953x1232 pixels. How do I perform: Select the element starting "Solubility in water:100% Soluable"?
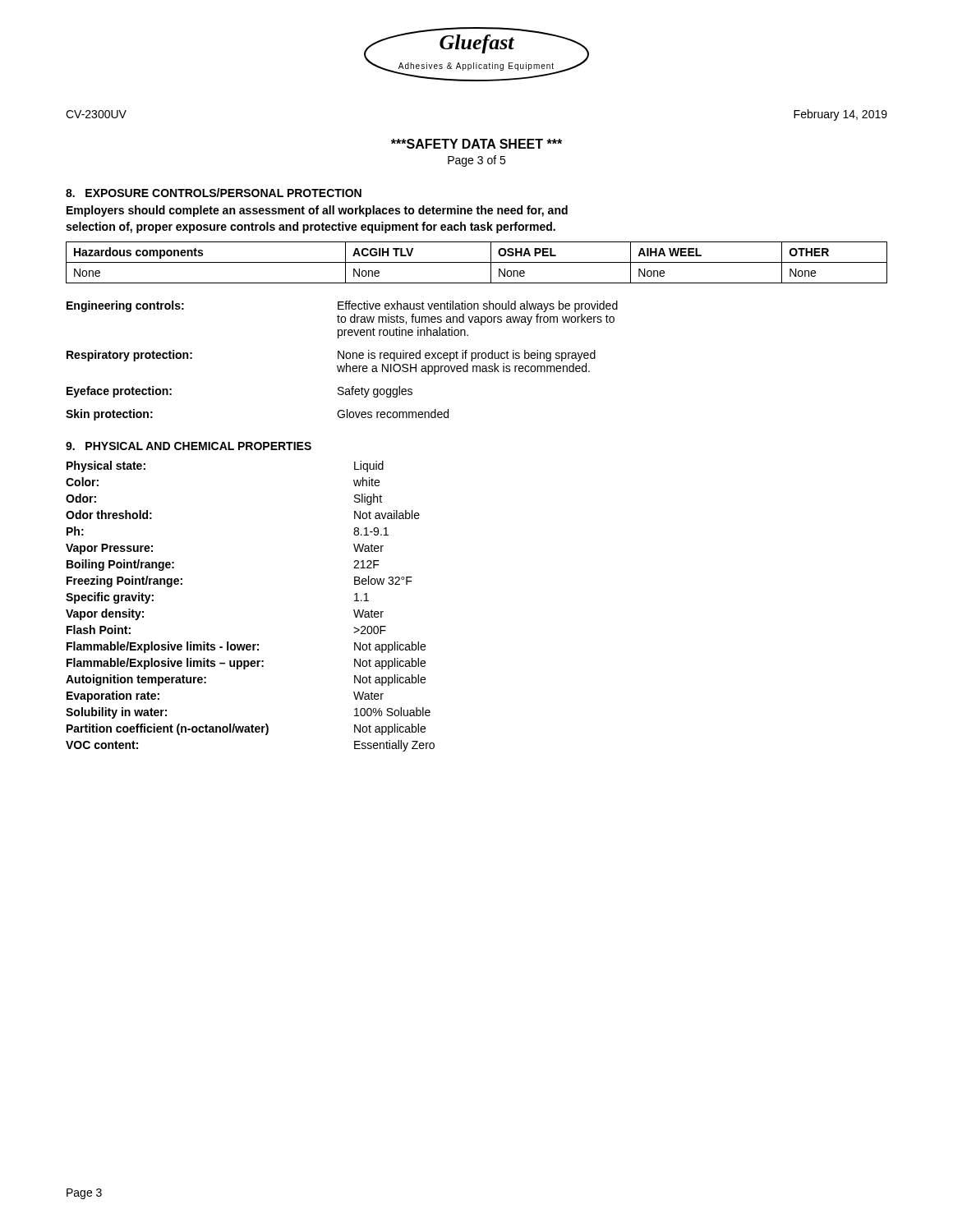tap(110, 713)
